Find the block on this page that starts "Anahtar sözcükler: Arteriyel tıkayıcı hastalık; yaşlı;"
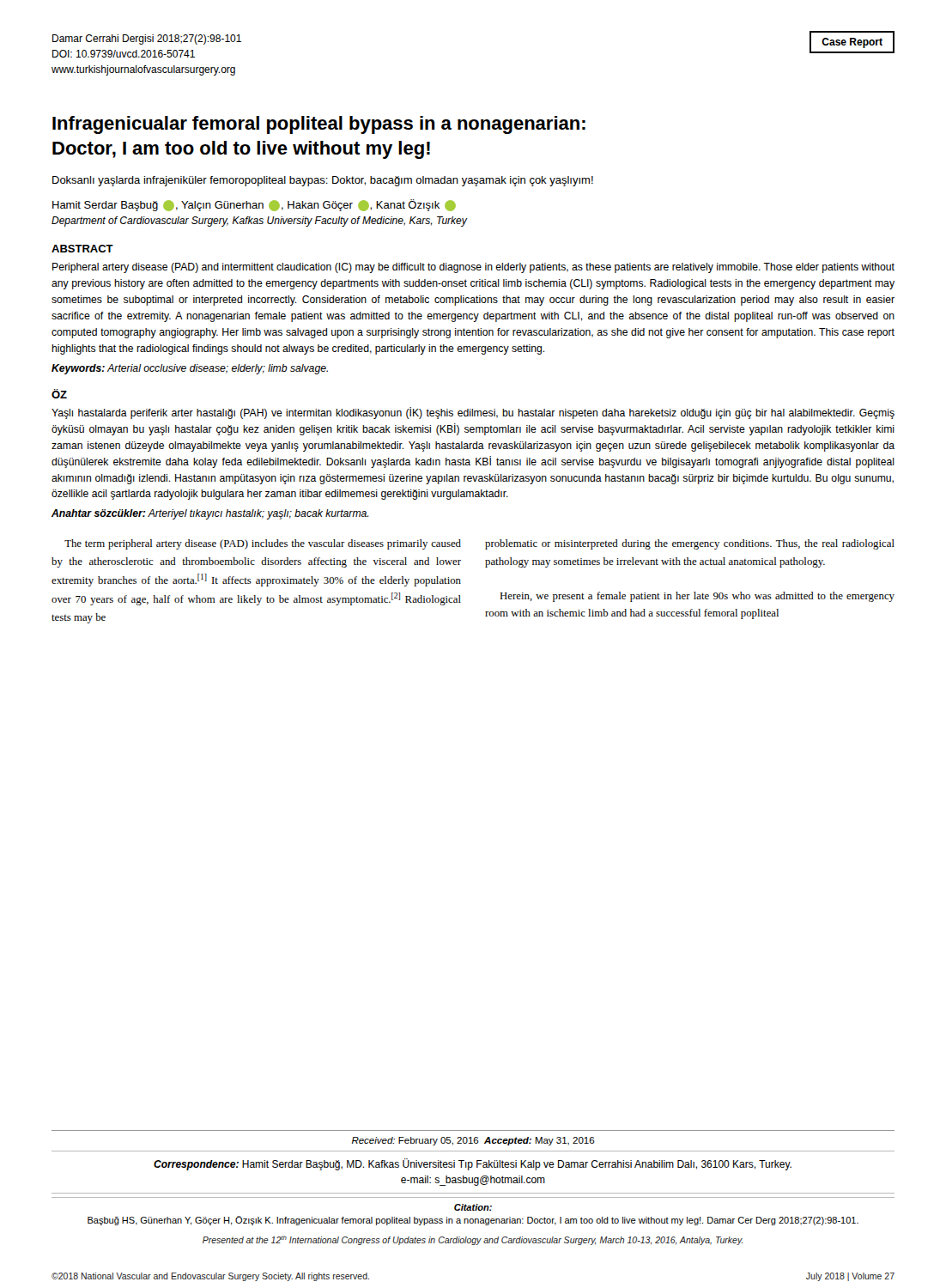The image size is (946, 1288). tap(211, 514)
